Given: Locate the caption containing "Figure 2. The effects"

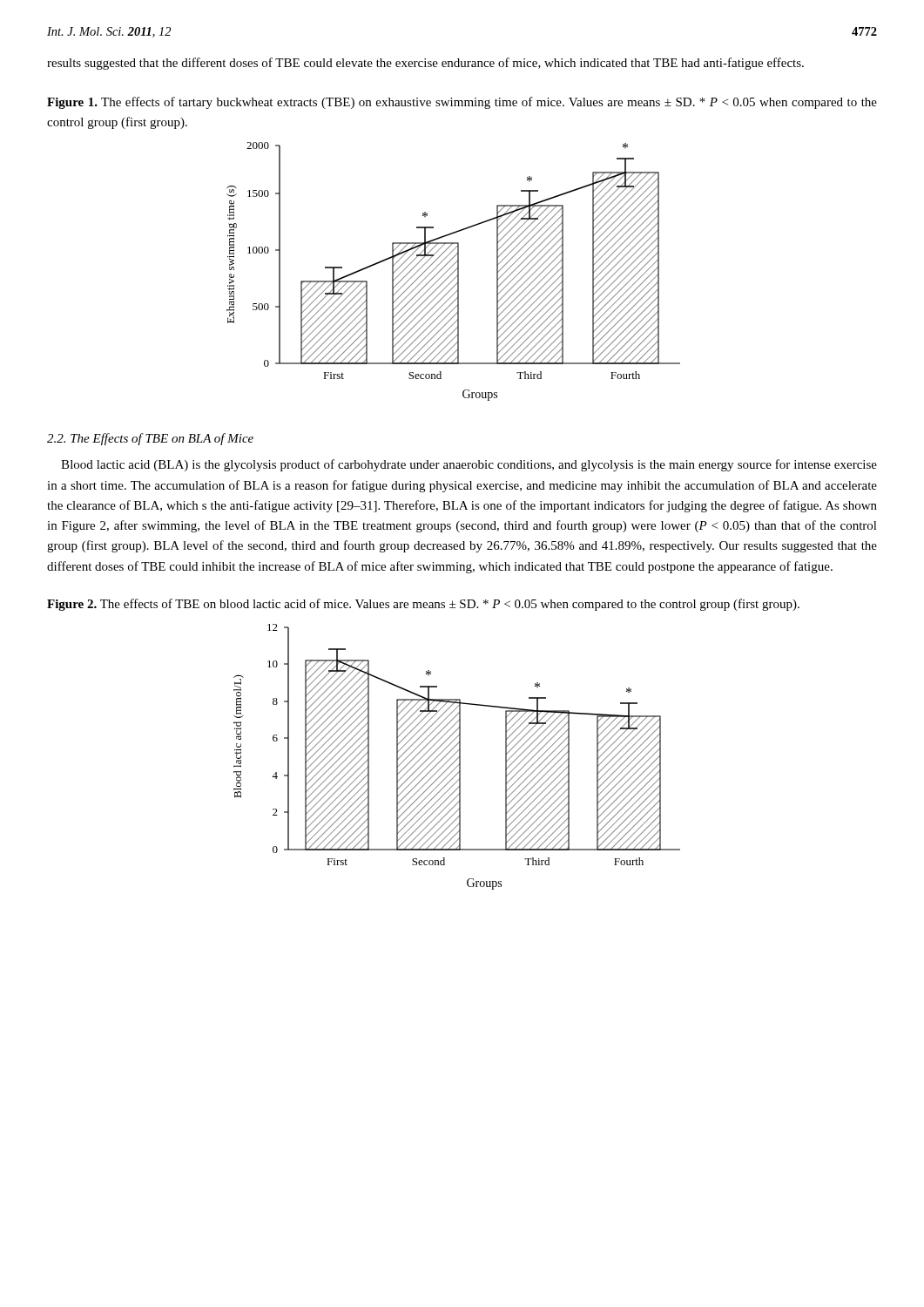Looking at the screenshot, I should (x=424, y=604).
